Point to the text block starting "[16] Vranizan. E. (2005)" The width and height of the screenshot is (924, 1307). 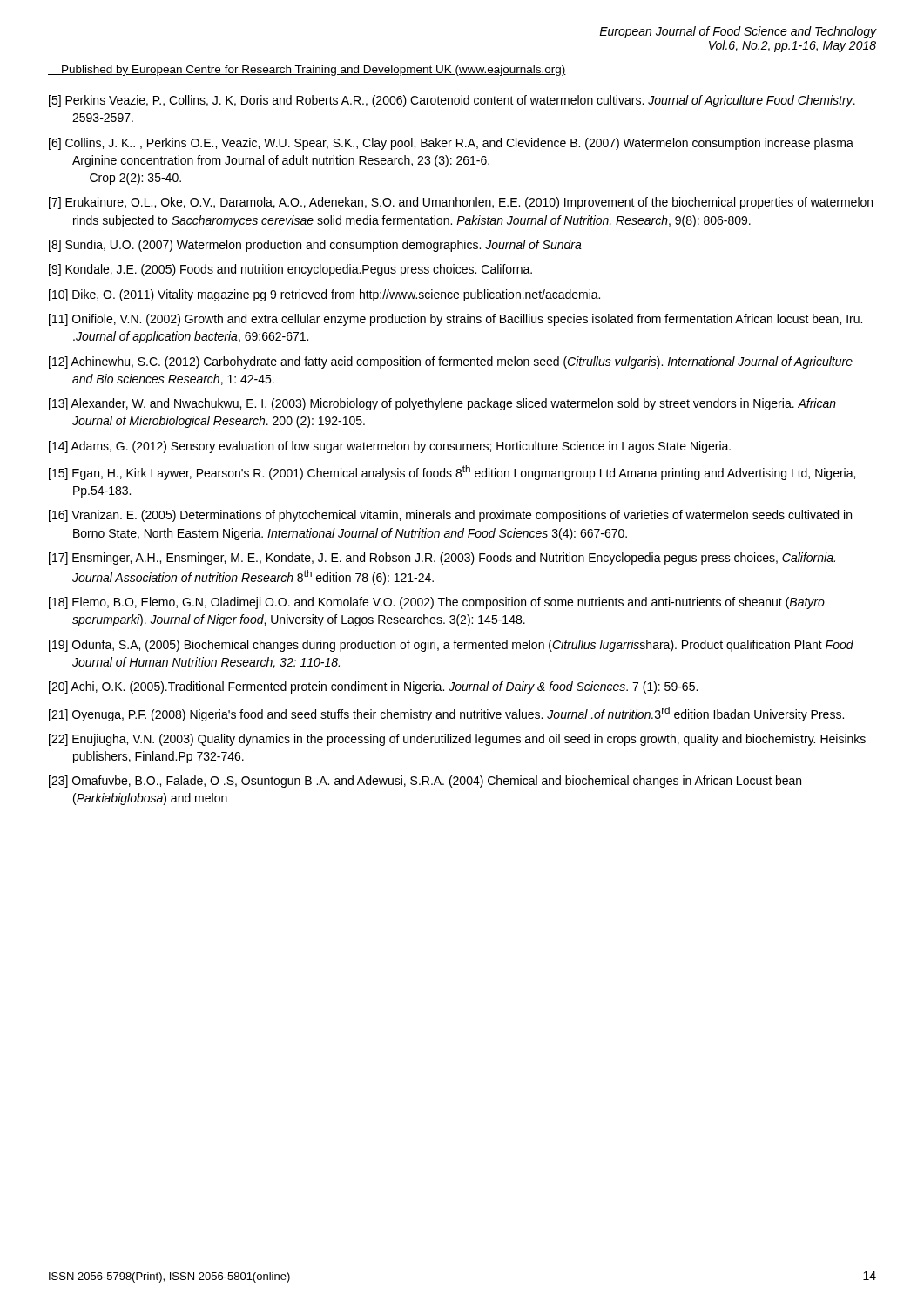(450, 524)
